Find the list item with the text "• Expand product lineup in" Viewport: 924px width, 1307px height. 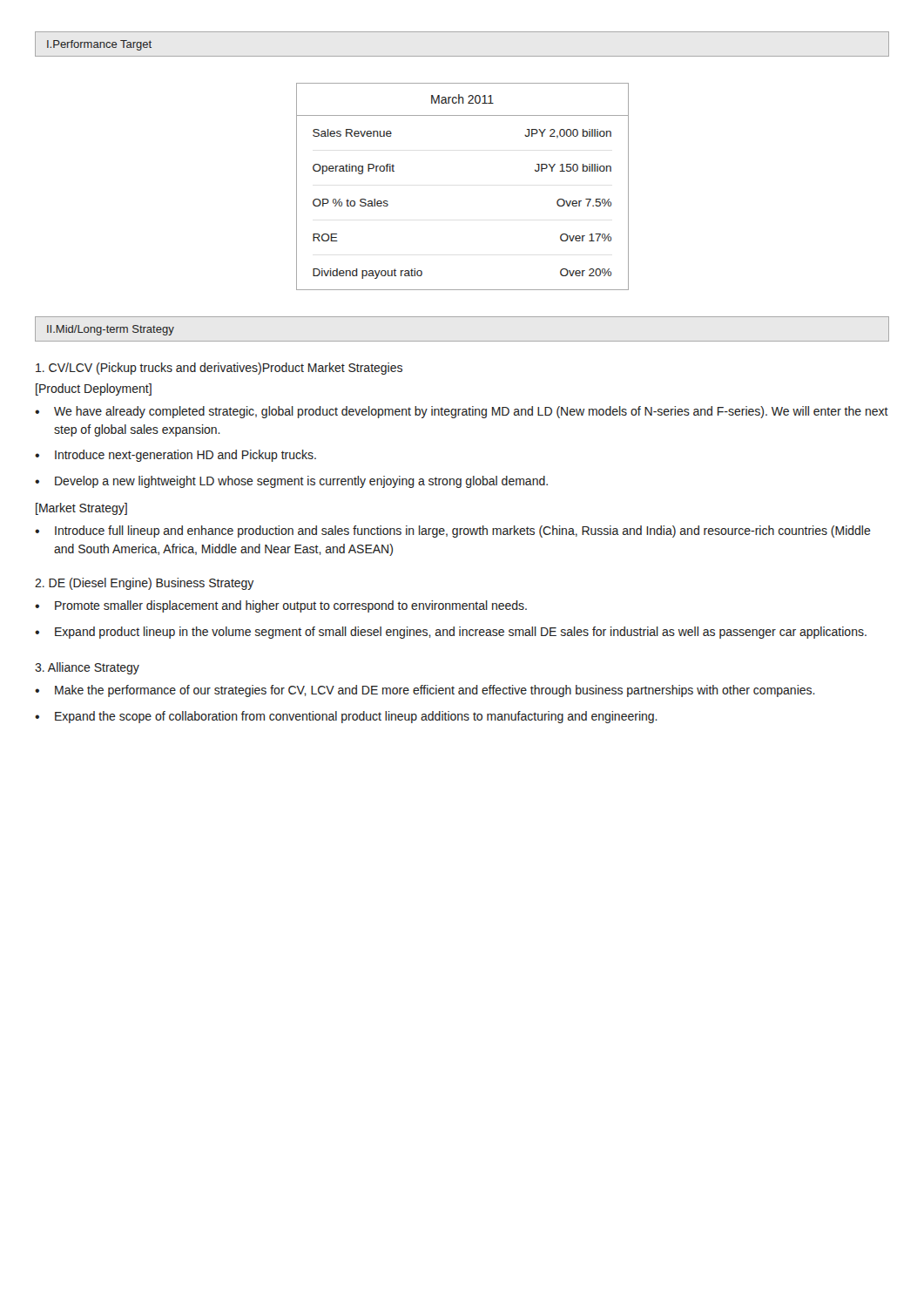(462, 633)
